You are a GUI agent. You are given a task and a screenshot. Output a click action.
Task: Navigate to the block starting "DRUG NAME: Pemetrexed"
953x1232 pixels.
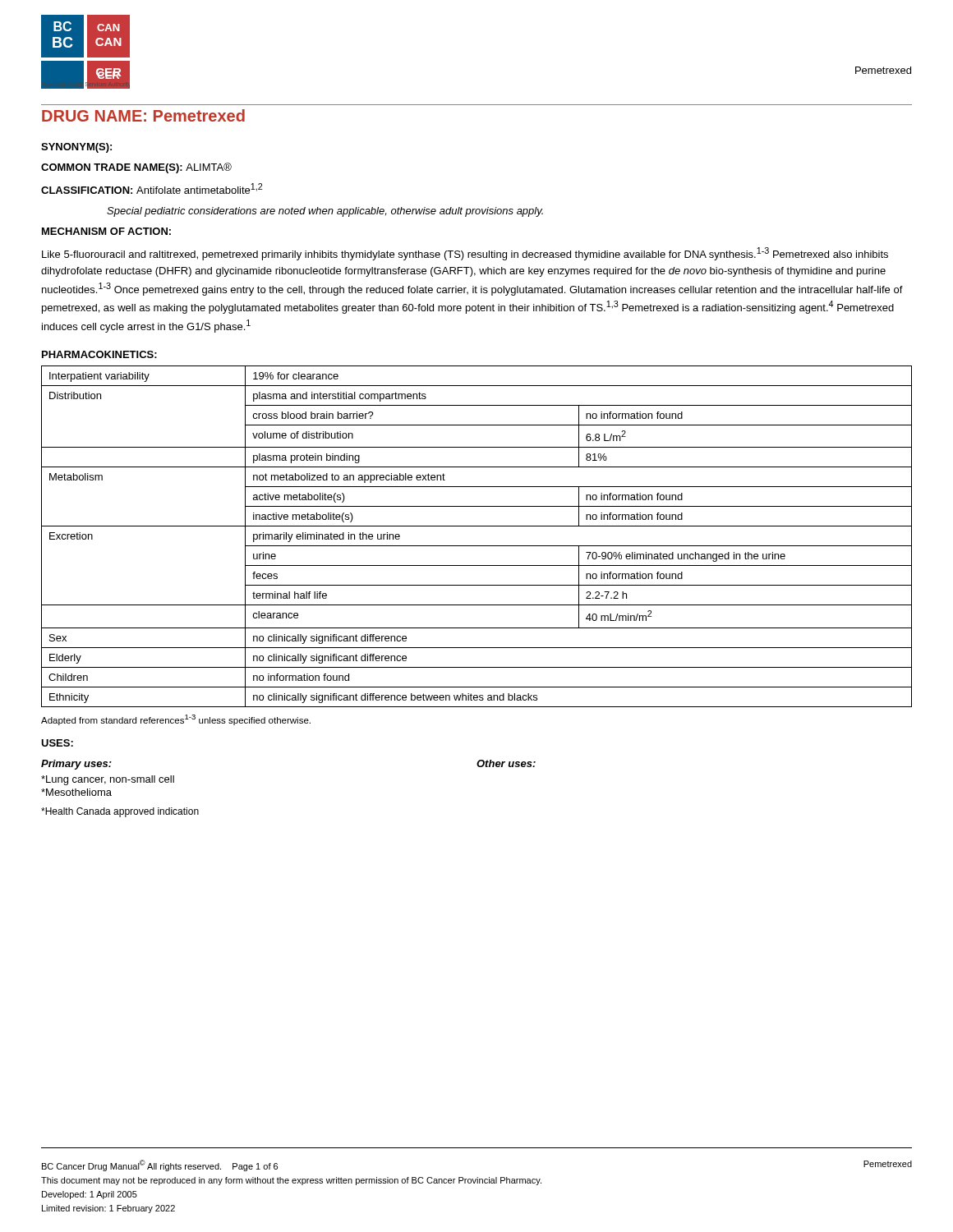[x=143, y=116]
